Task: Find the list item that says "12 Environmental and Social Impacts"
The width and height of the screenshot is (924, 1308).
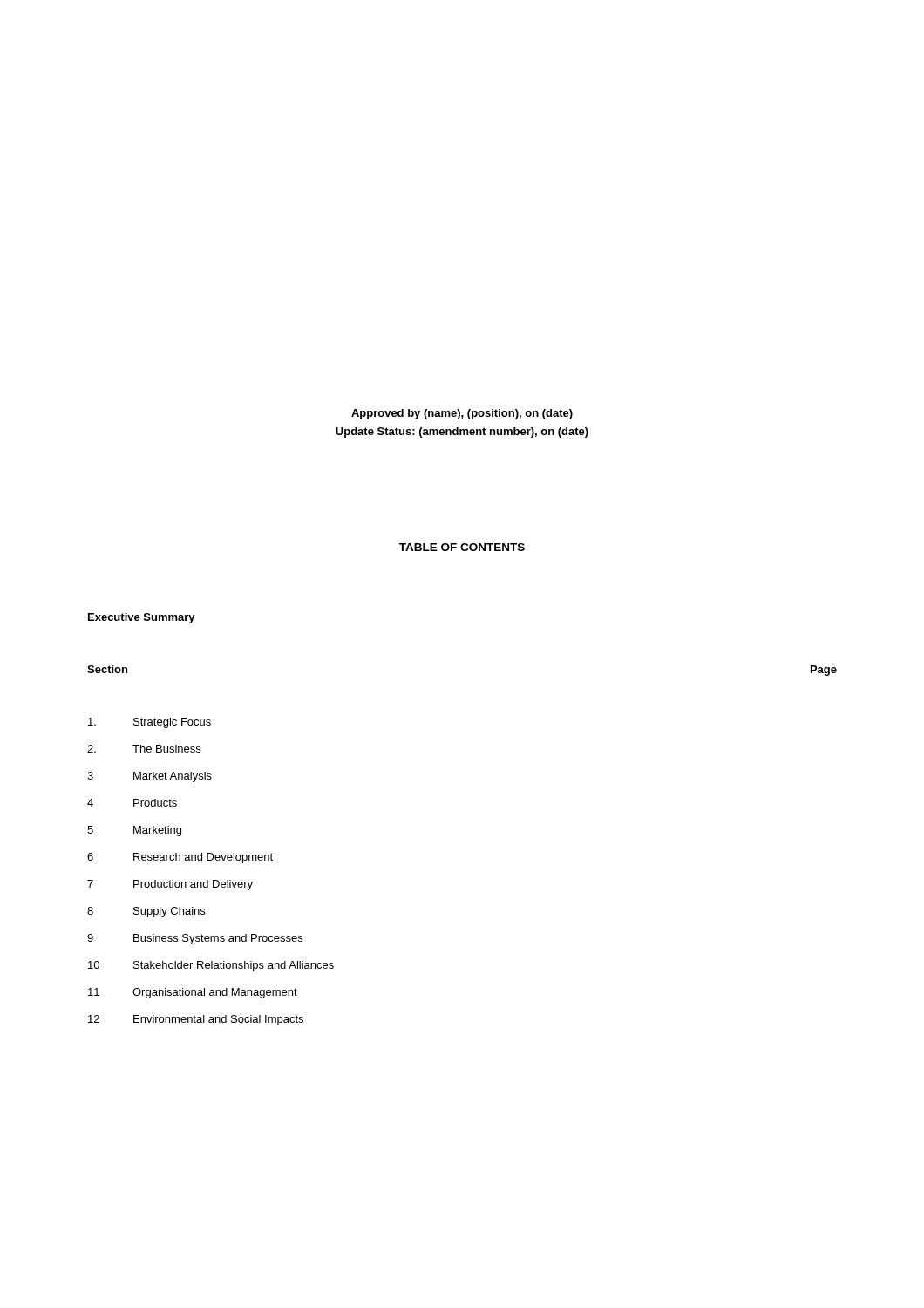Action: [196, 1020]
